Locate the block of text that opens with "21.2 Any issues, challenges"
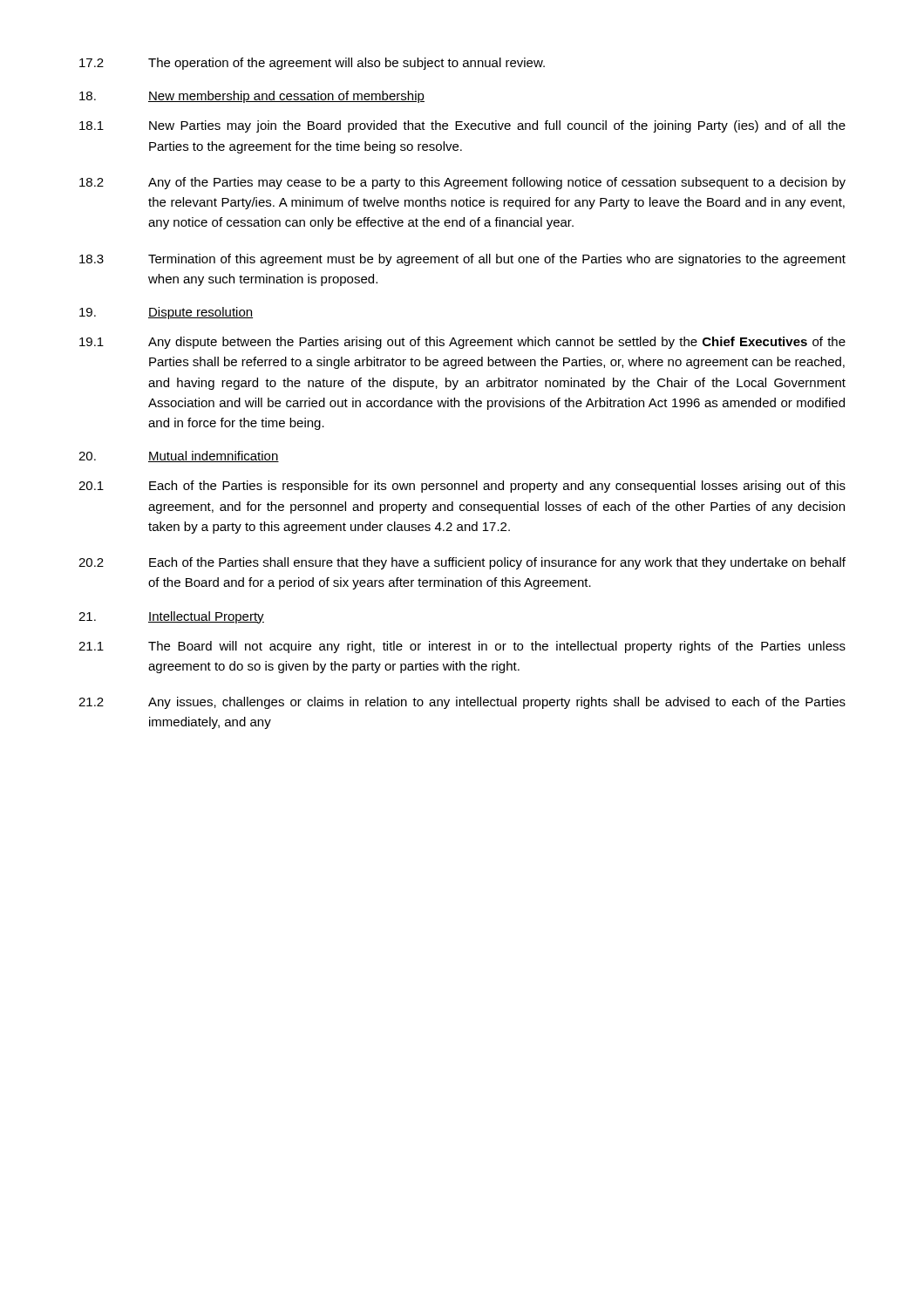 (462, 712)
